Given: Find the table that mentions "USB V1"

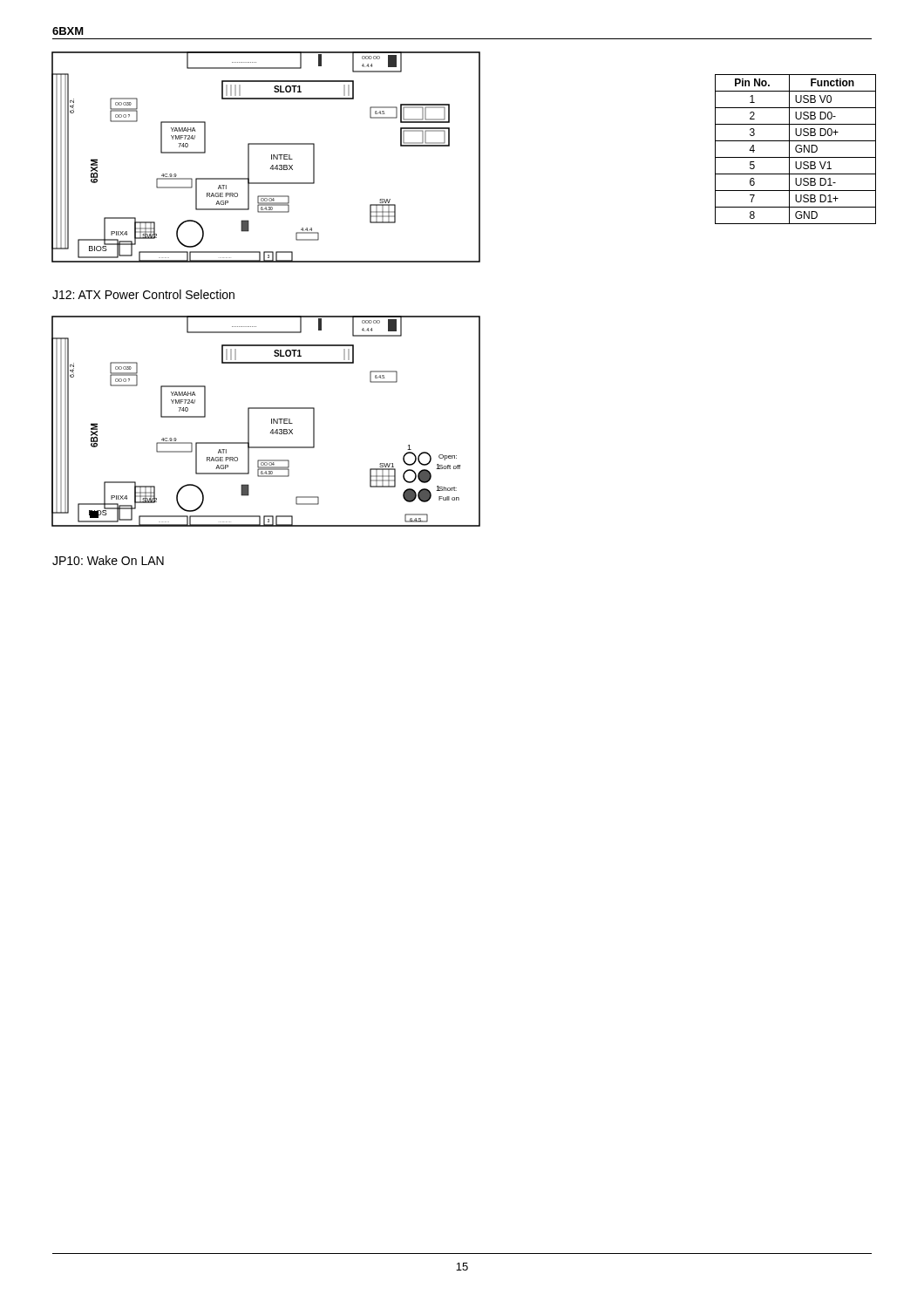Looking at the screenshot, I should (x=795, y=149).
